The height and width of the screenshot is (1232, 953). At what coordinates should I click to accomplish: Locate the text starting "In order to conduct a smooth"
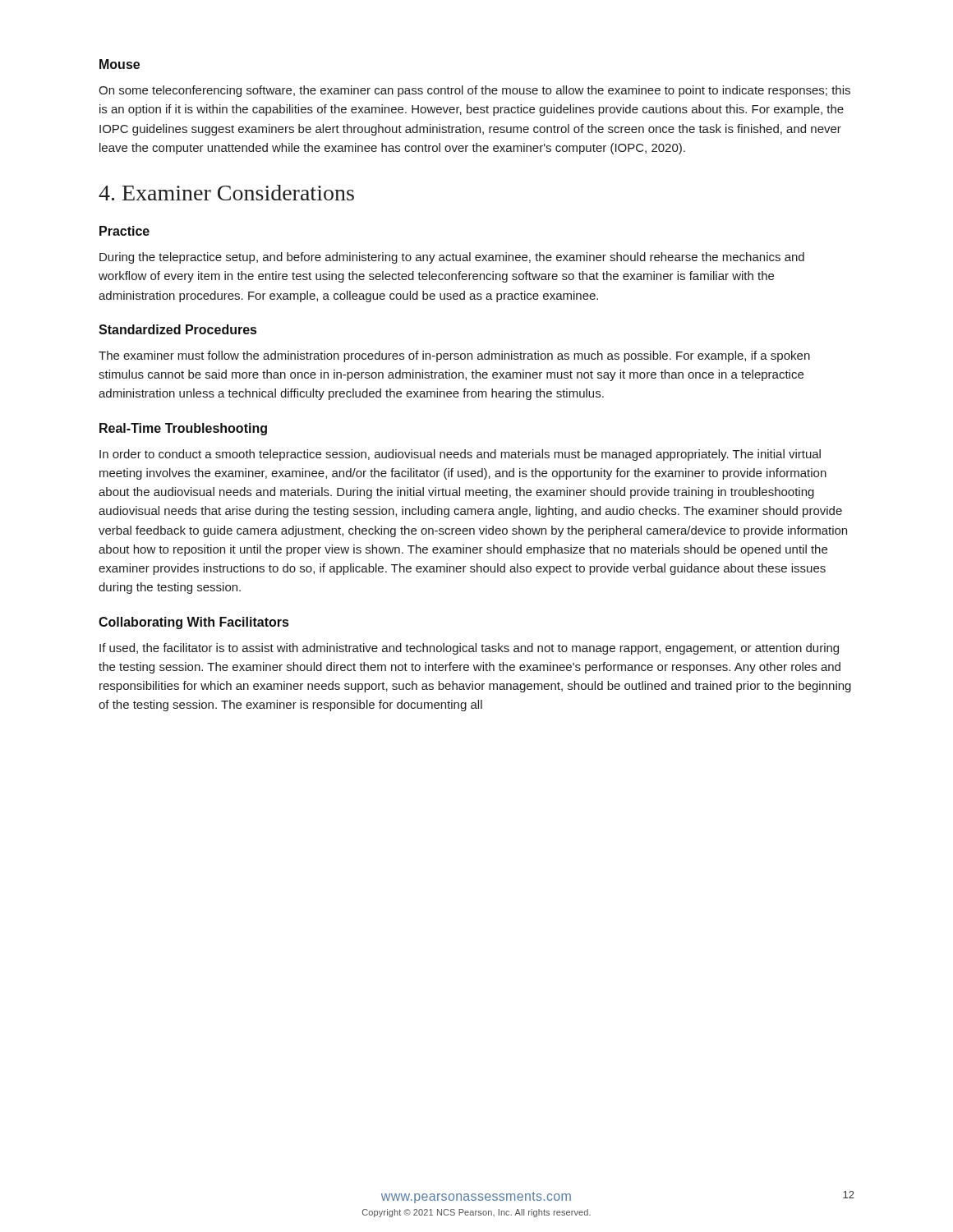(x=476, y=520)
